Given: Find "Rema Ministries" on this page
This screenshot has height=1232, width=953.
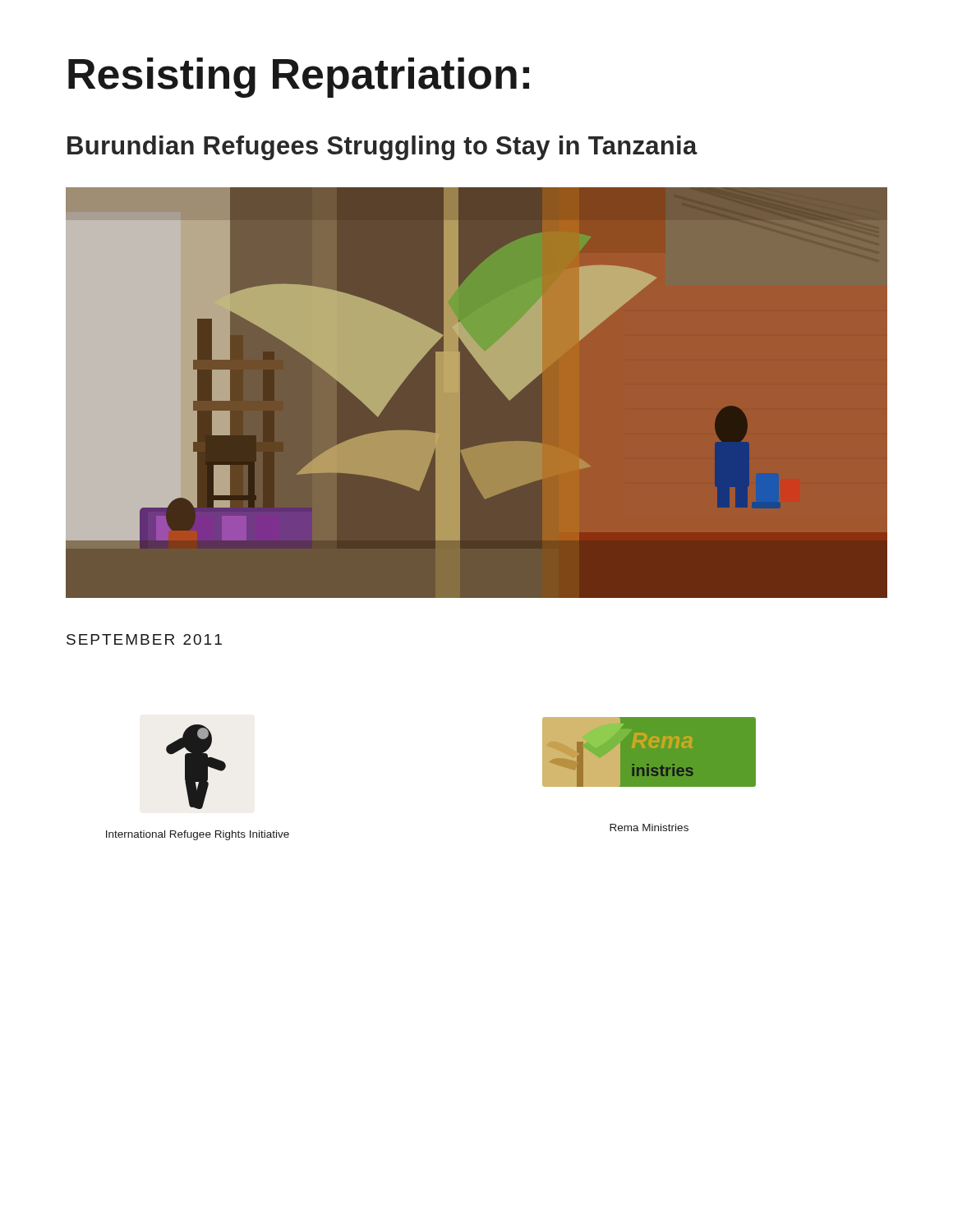Looking at the screenshot, I should tap(649, 828).
